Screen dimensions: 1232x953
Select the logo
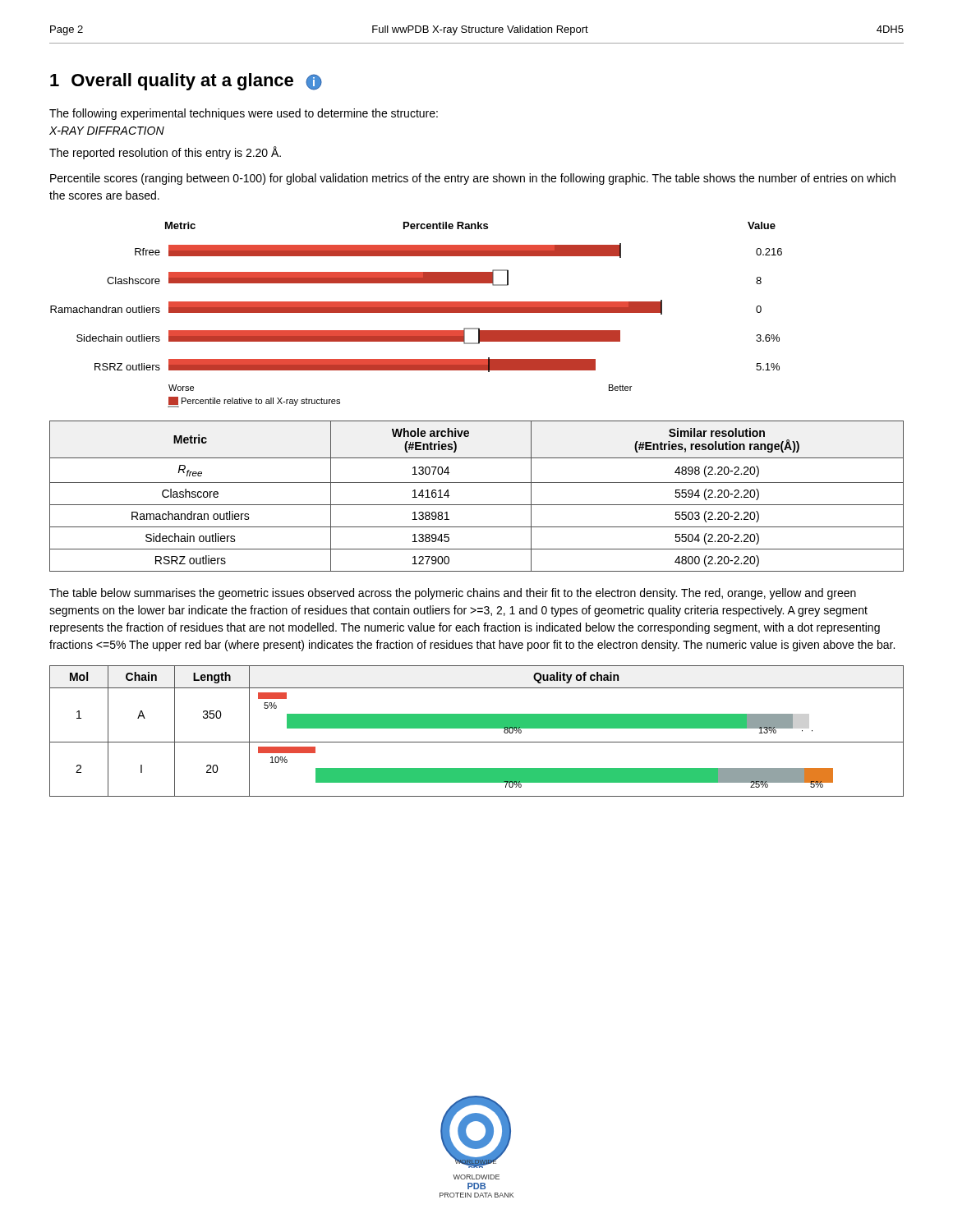476,1147
